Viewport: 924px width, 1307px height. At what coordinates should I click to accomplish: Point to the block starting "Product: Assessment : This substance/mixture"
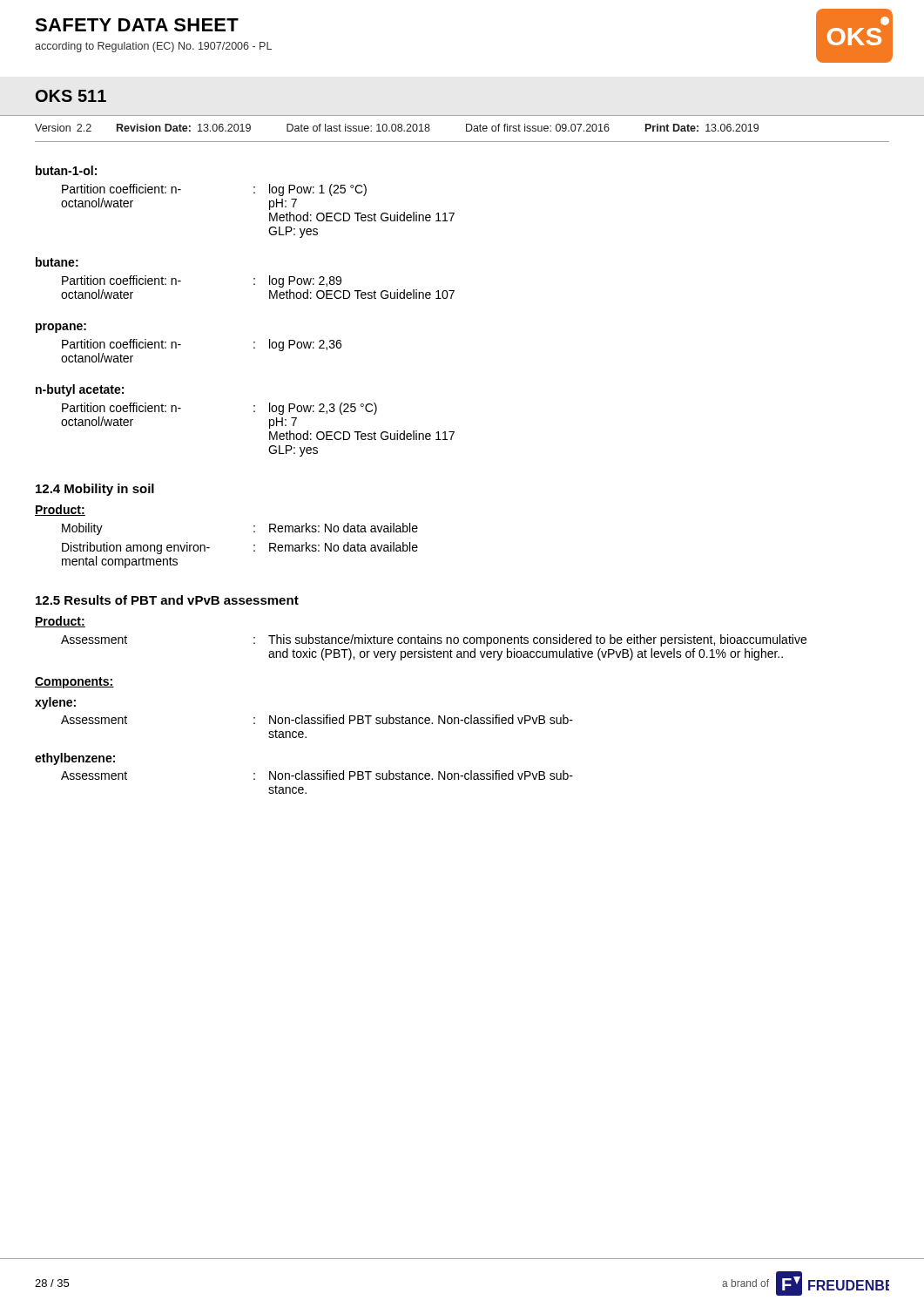[462, 637]
